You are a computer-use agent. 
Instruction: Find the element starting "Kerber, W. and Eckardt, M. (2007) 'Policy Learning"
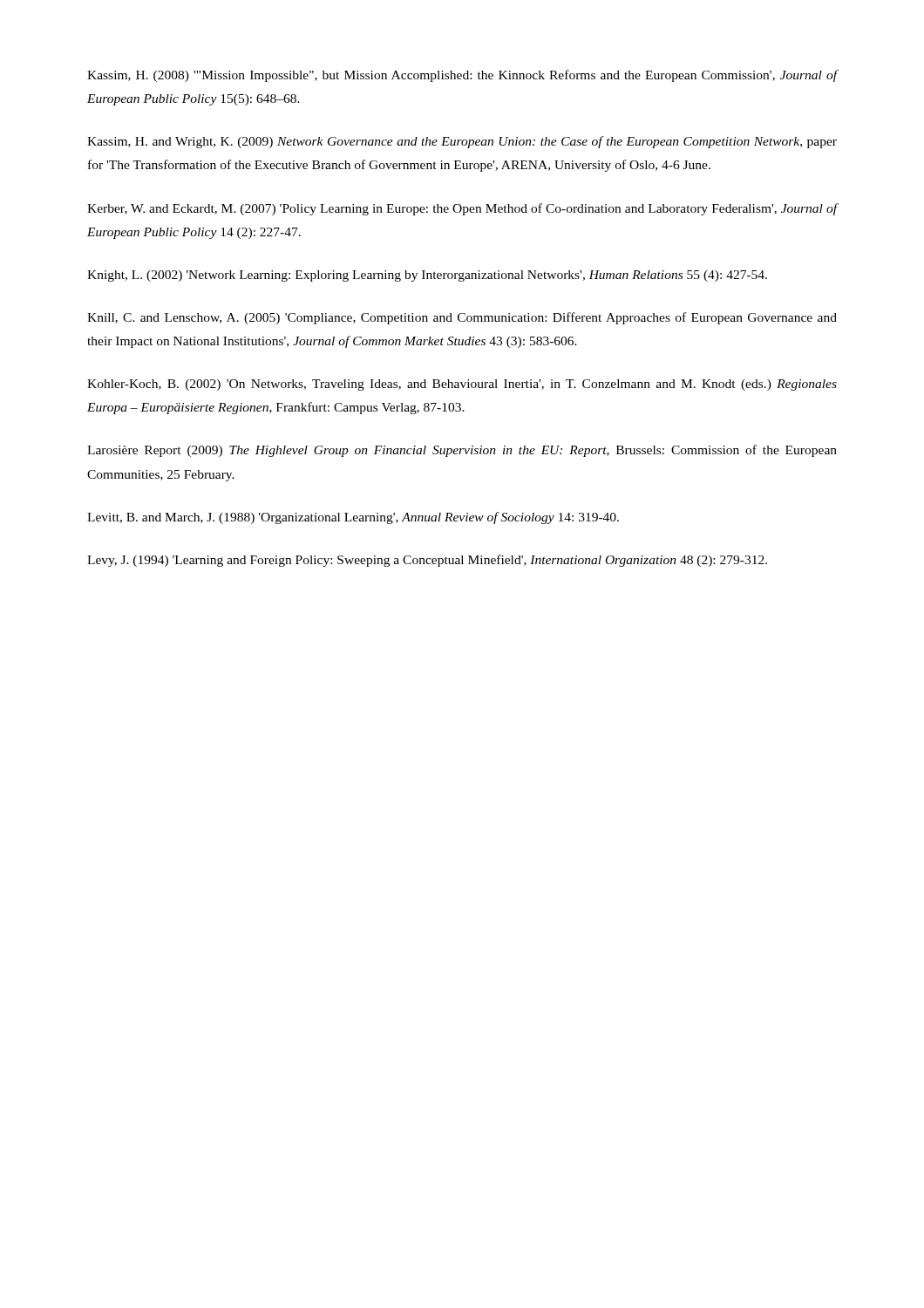pos(462,219)
